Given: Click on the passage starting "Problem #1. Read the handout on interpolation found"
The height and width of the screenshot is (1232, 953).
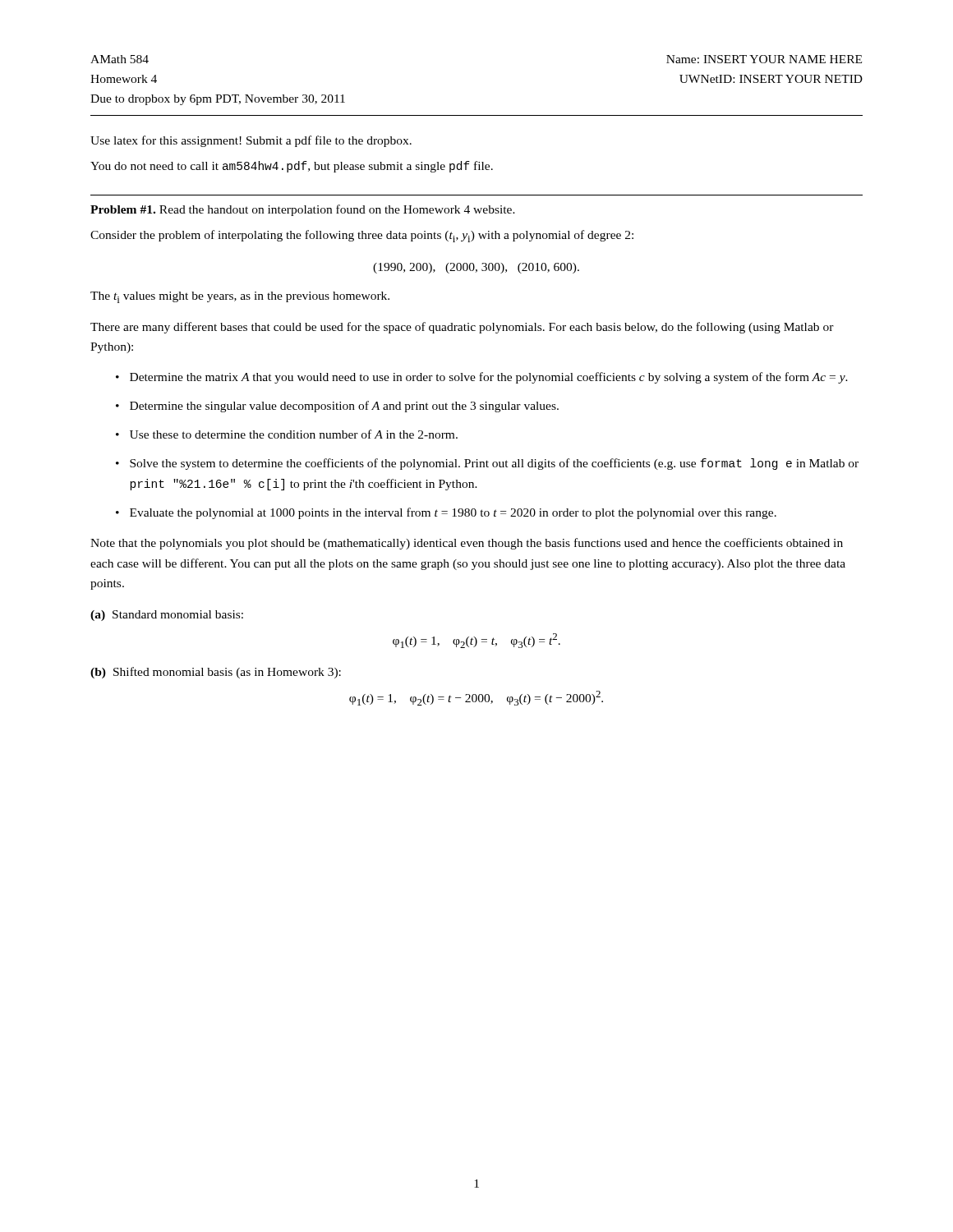Looking at the screenshot, I should point(303,209).
